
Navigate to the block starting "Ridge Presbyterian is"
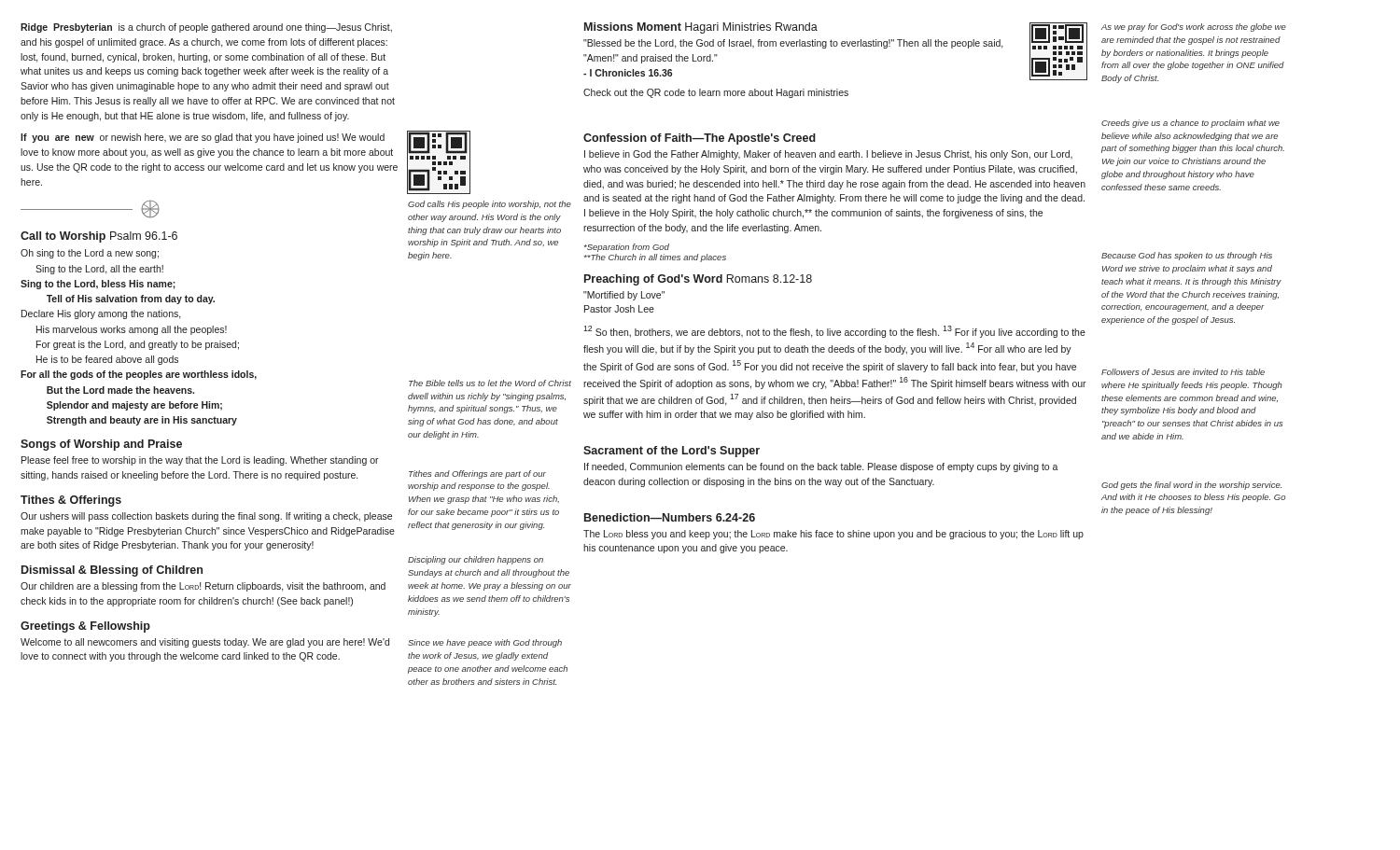point(208,71)
